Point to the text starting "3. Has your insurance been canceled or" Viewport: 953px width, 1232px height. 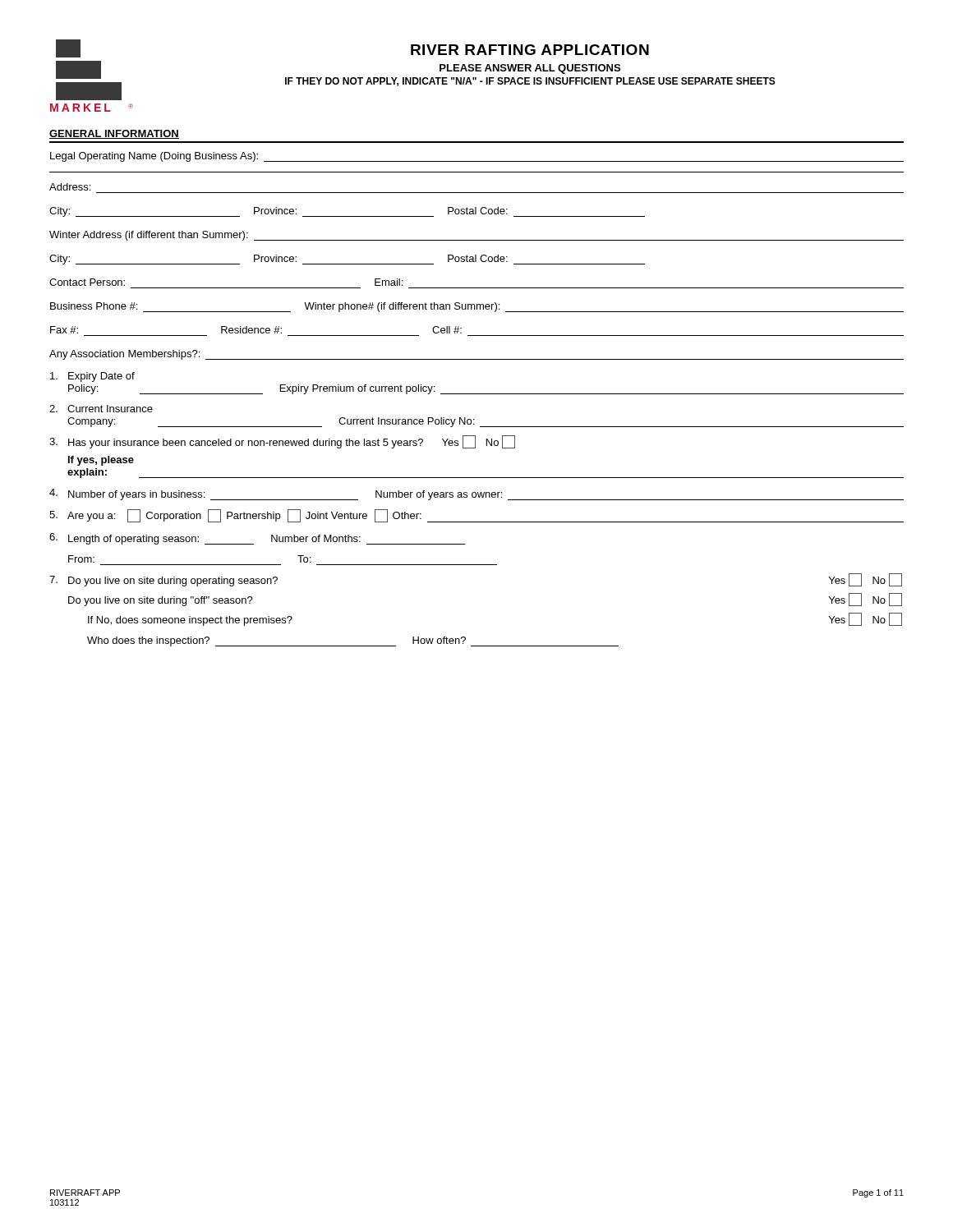pos(476,457)
